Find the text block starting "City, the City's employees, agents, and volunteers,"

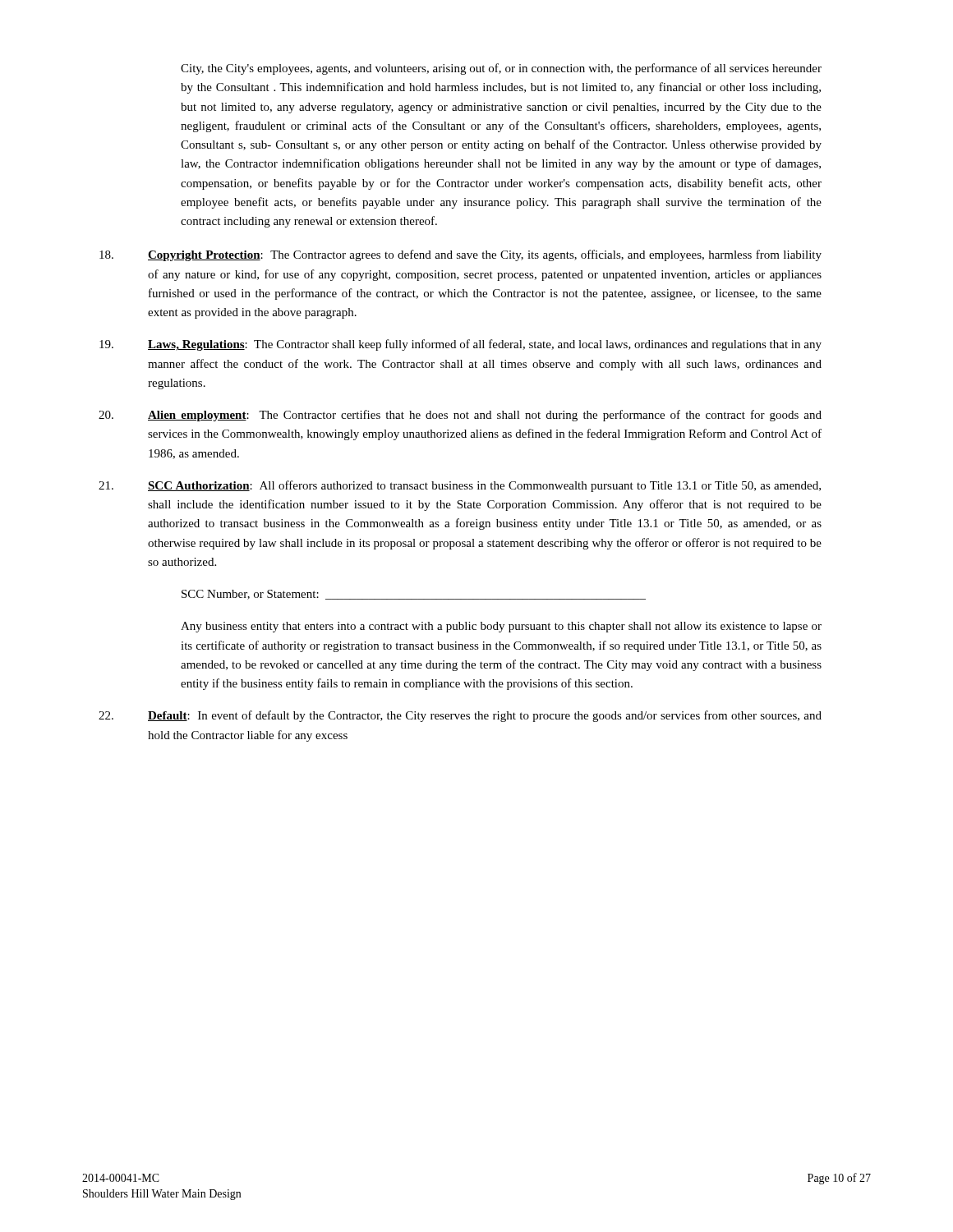coord(501,145)
